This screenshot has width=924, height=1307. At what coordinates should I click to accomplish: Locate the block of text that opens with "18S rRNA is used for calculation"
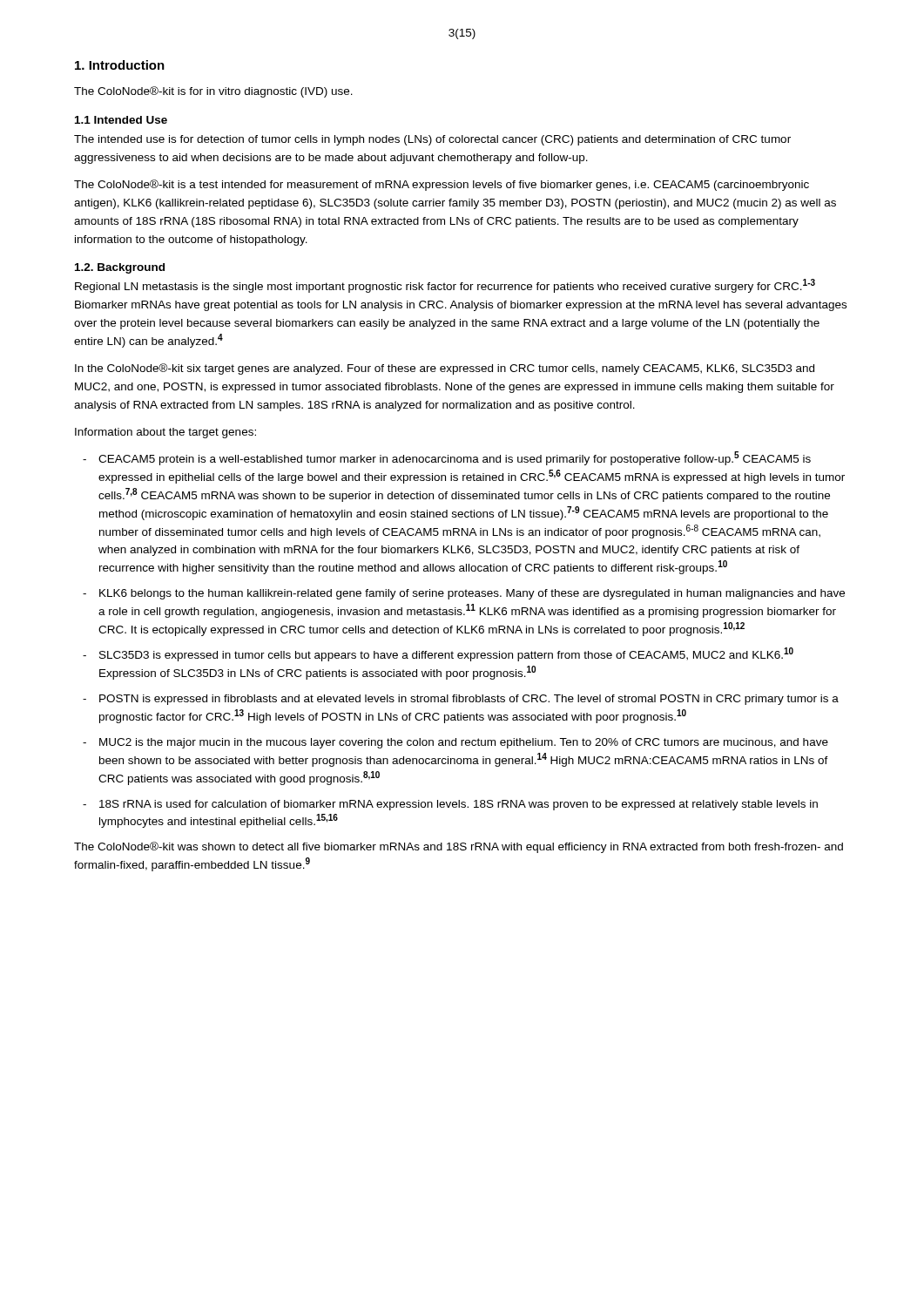[458, 812]
